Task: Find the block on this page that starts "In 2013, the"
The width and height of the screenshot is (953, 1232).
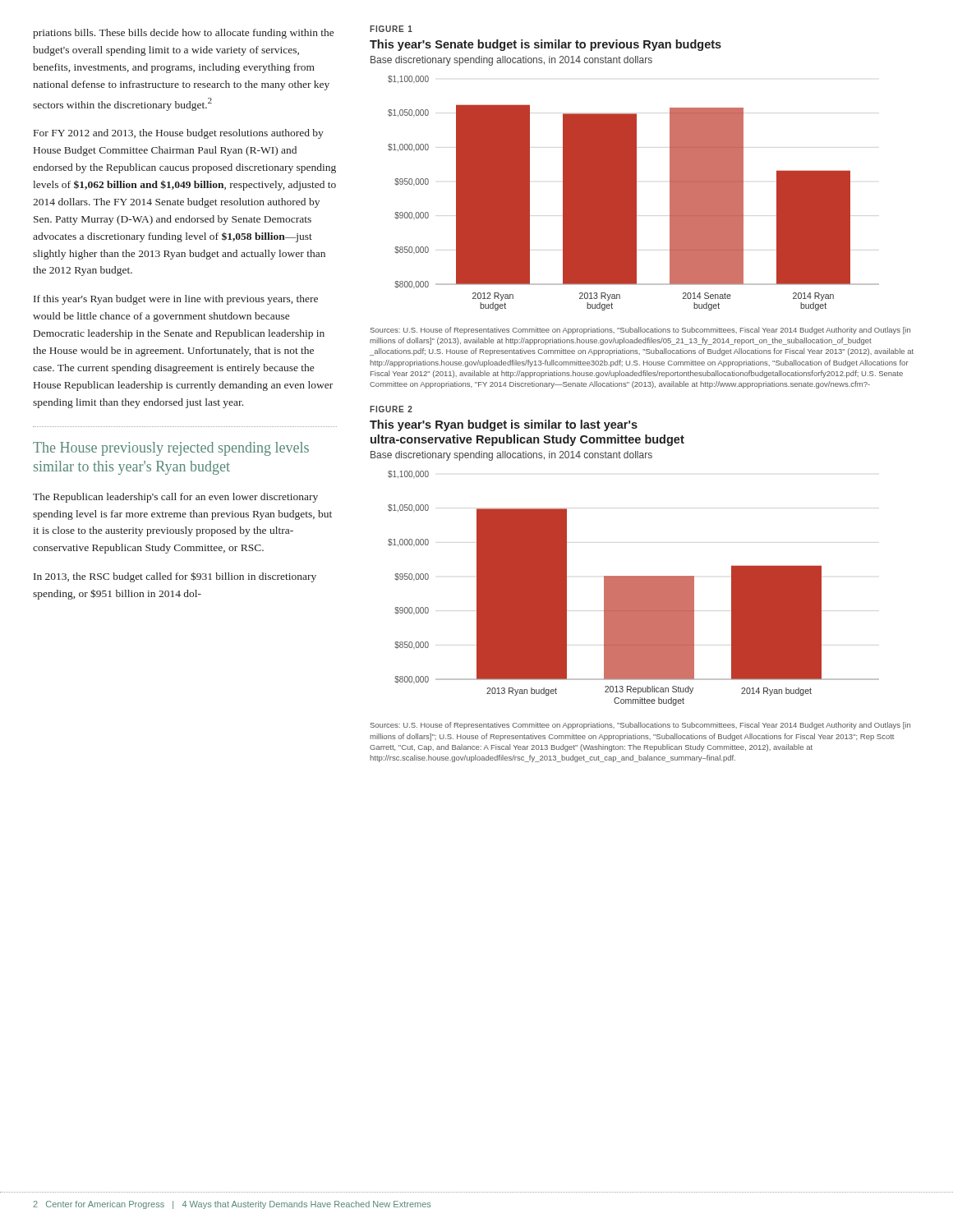Action: click(x=185, y=586)
